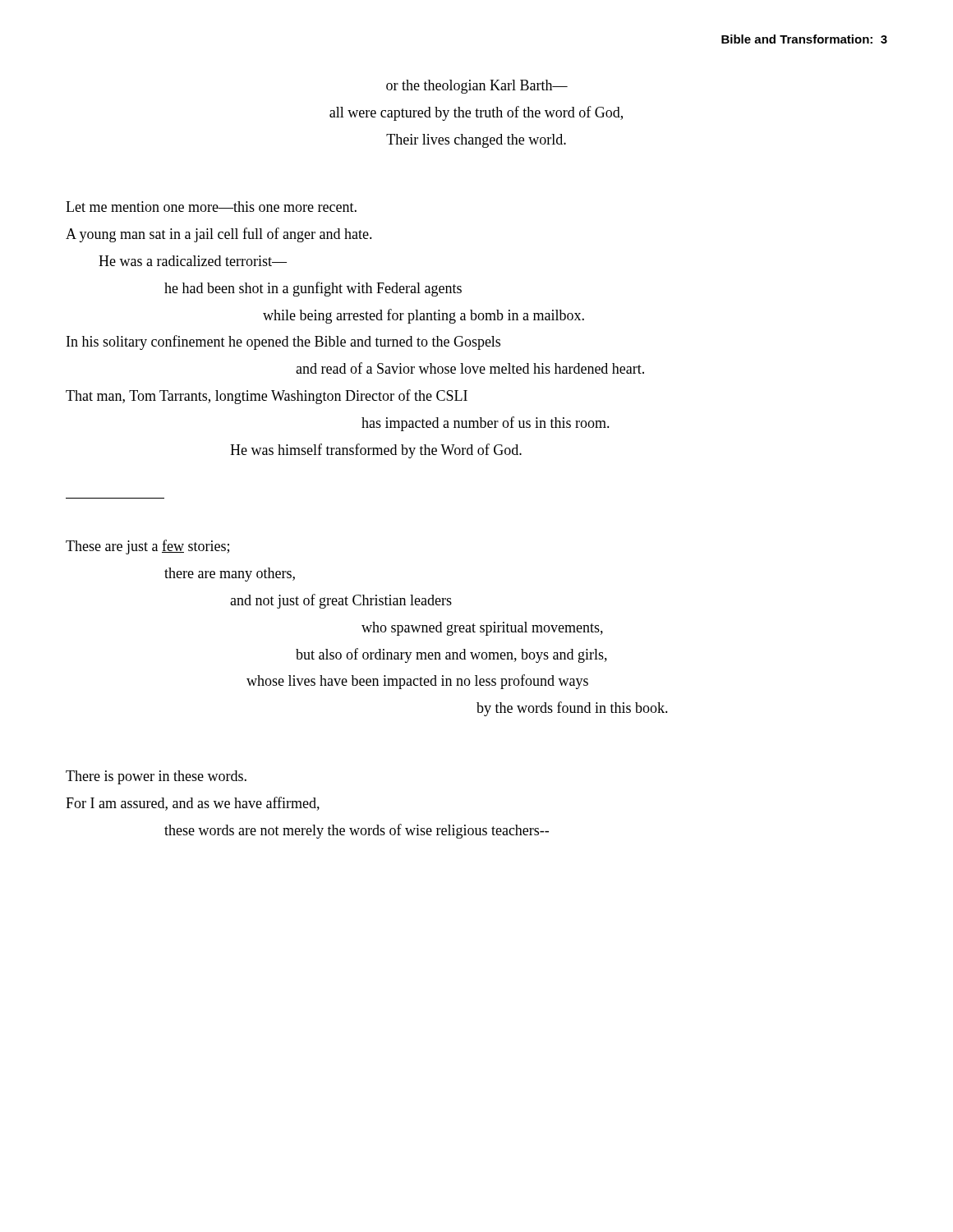Viewport: 953px width, 1232px height.
Task: Point to the block beginning "and read of a Savior"
Action: [470, 369]
